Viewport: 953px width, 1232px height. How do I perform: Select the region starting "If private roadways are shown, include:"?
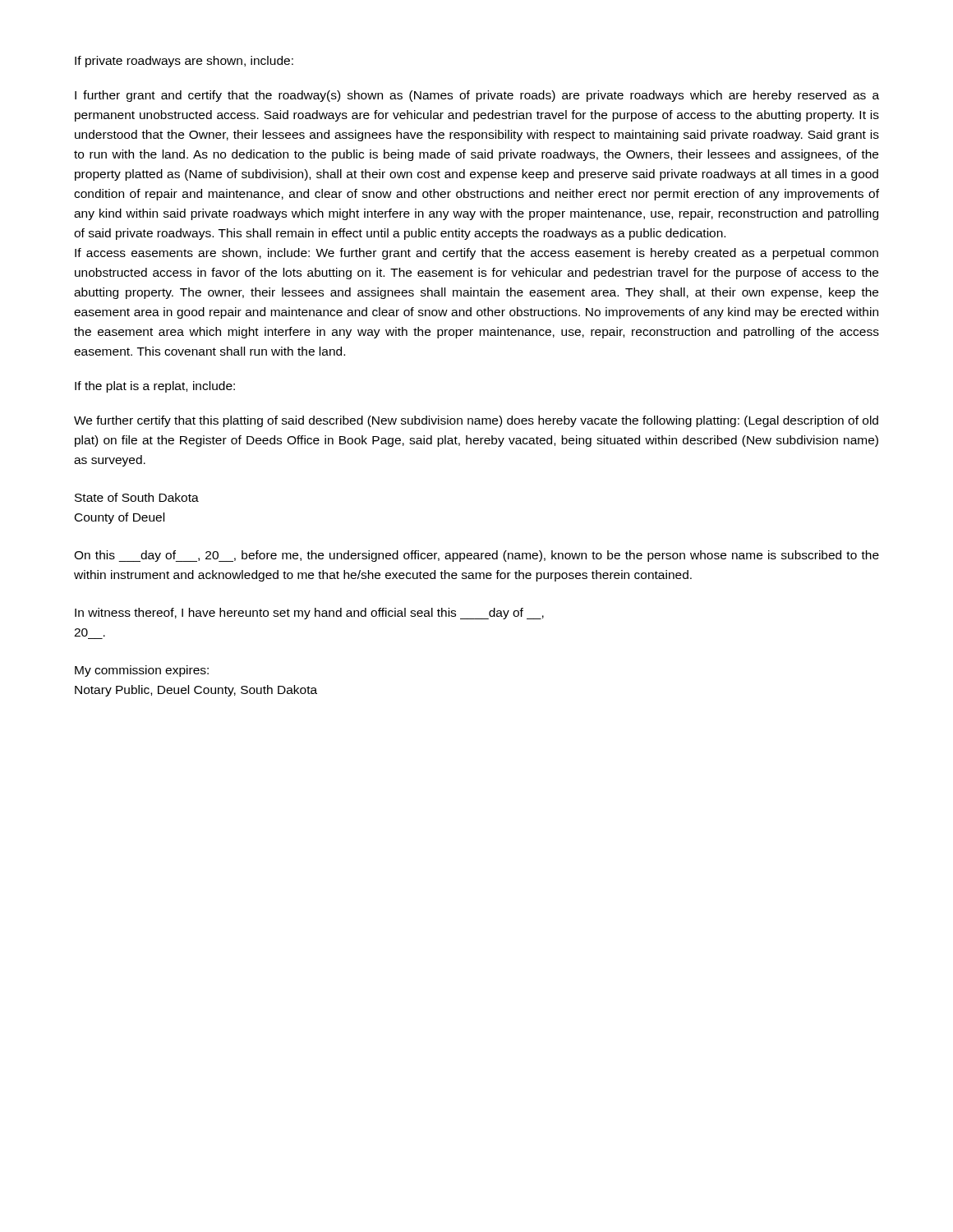coord(184,60)
